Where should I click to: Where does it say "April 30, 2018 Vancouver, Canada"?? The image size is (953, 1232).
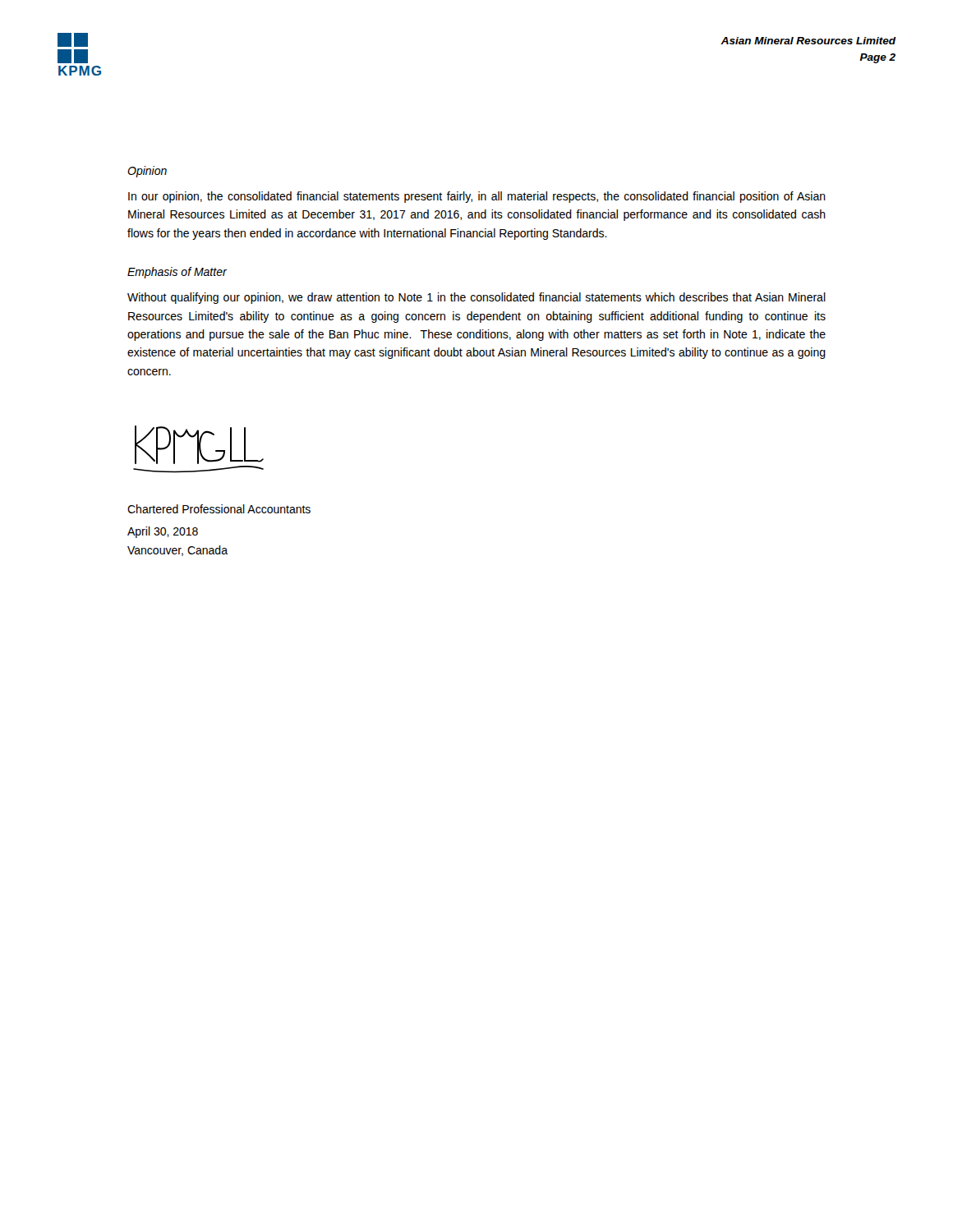coord(177,541)
